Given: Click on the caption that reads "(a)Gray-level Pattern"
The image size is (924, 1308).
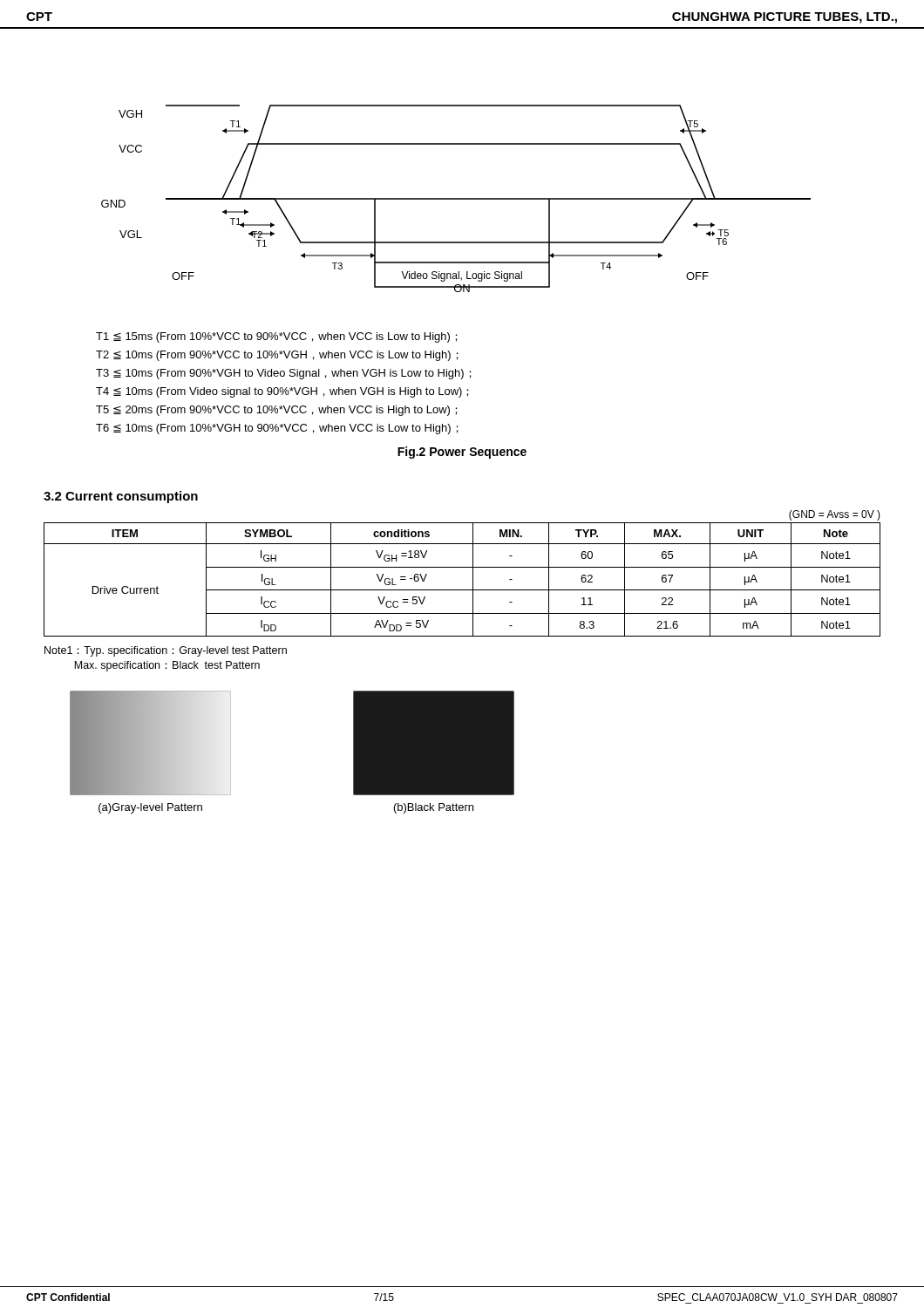Looking at the screenshot, I should pyautogui.click(x=150, y=807).
